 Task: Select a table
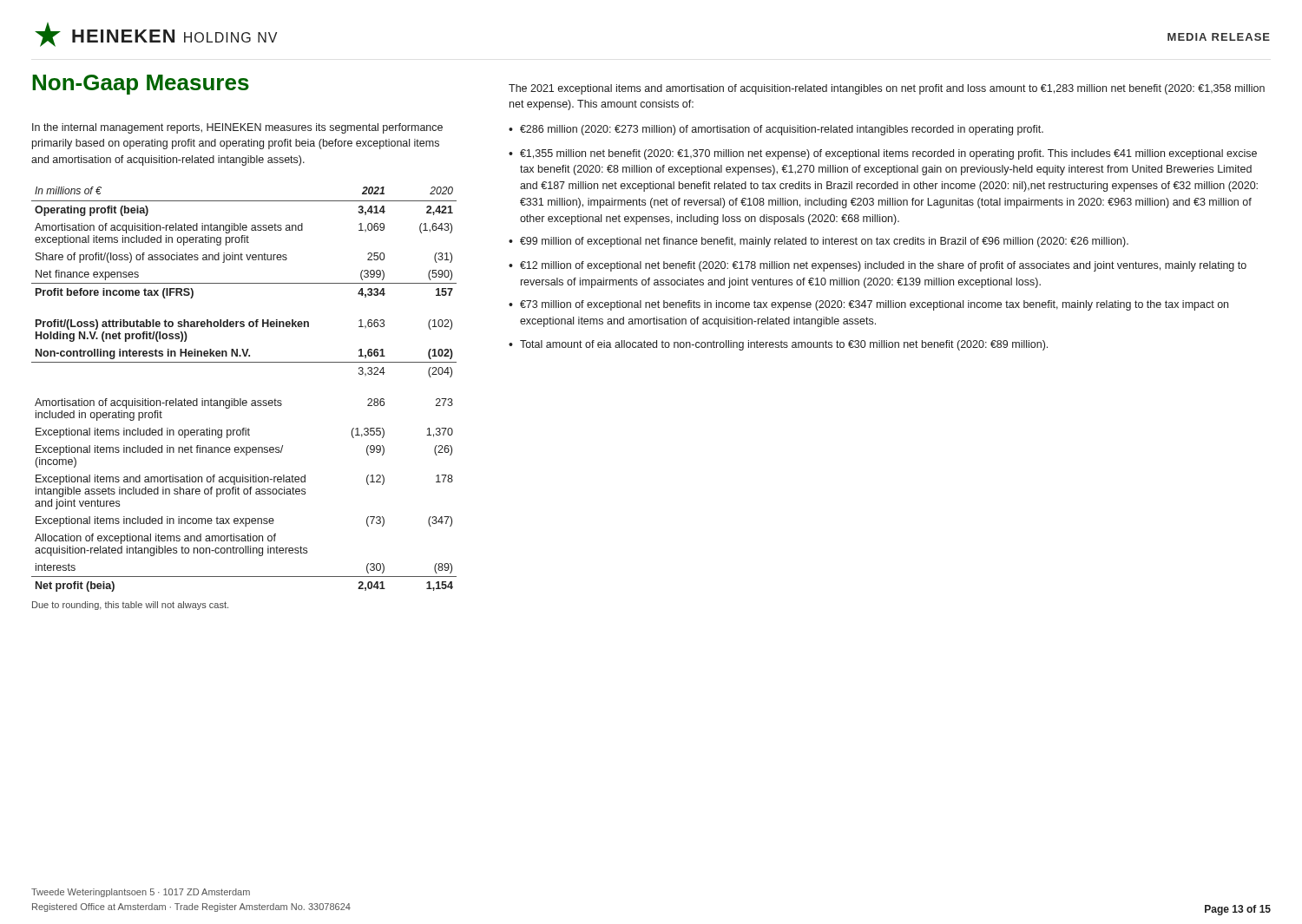[244, 388]
